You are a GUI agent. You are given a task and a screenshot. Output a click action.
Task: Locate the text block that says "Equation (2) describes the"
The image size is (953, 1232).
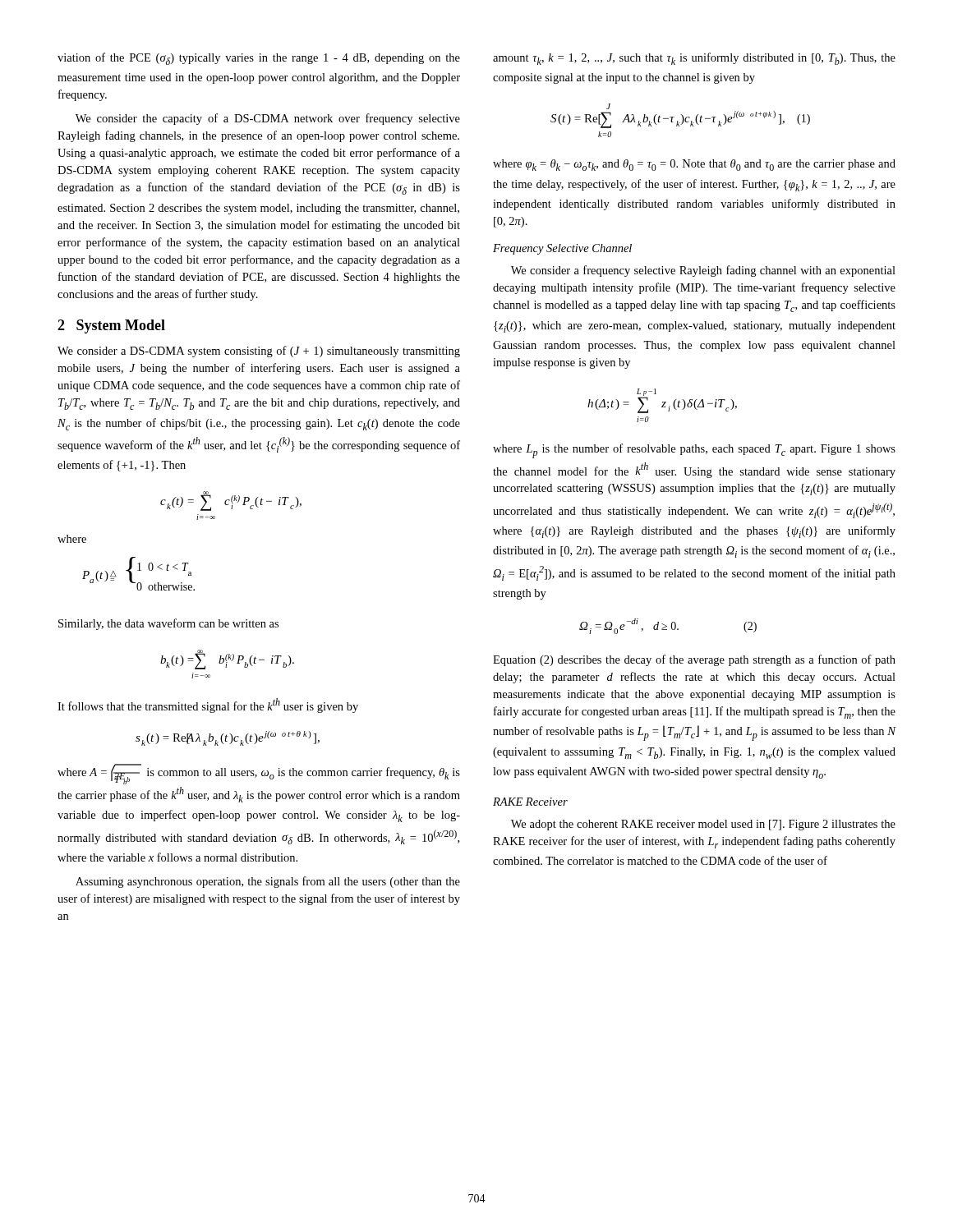pos(694,717)
